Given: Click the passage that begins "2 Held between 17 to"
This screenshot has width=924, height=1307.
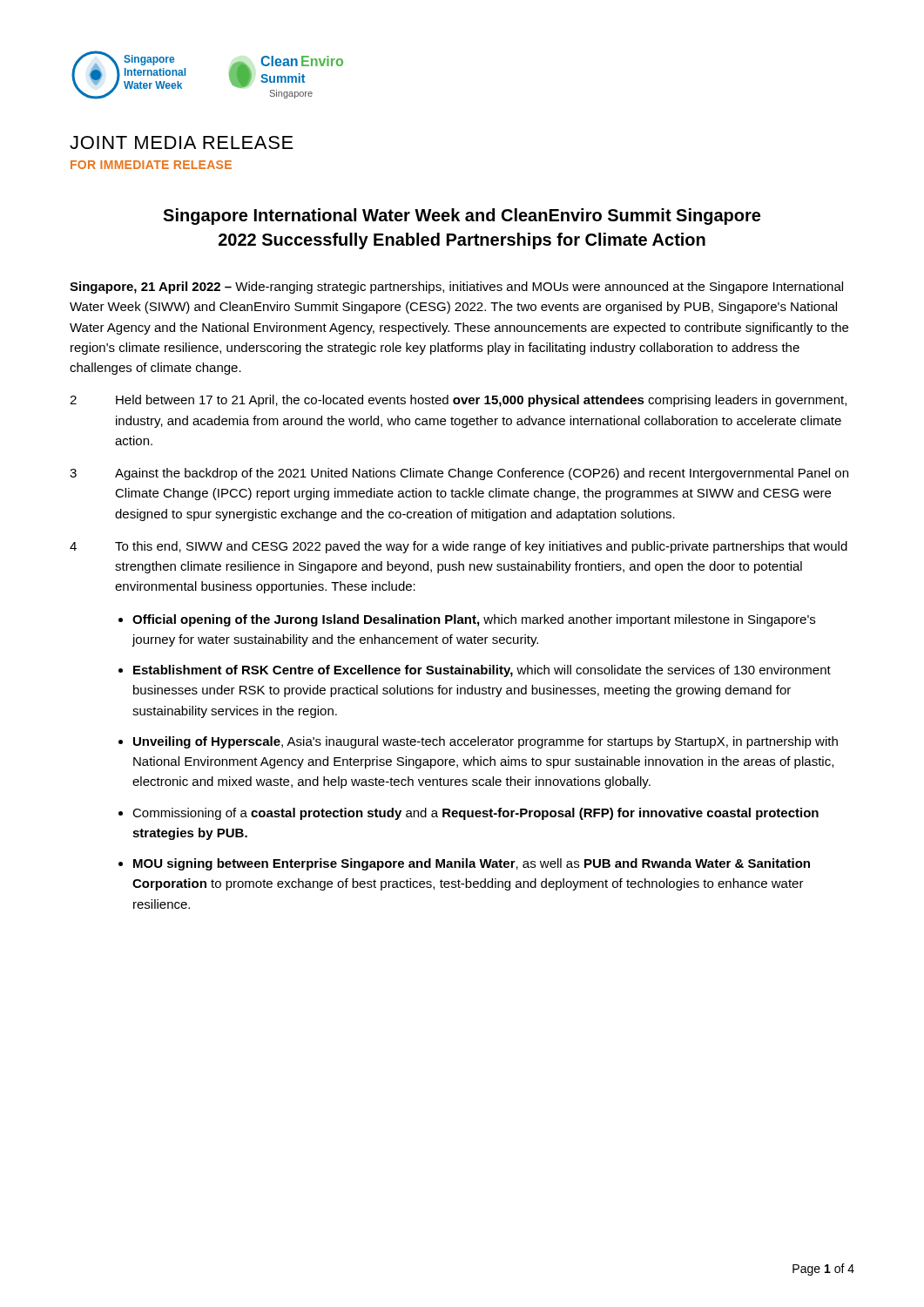Looking at the screenshot, I should 462,420.
